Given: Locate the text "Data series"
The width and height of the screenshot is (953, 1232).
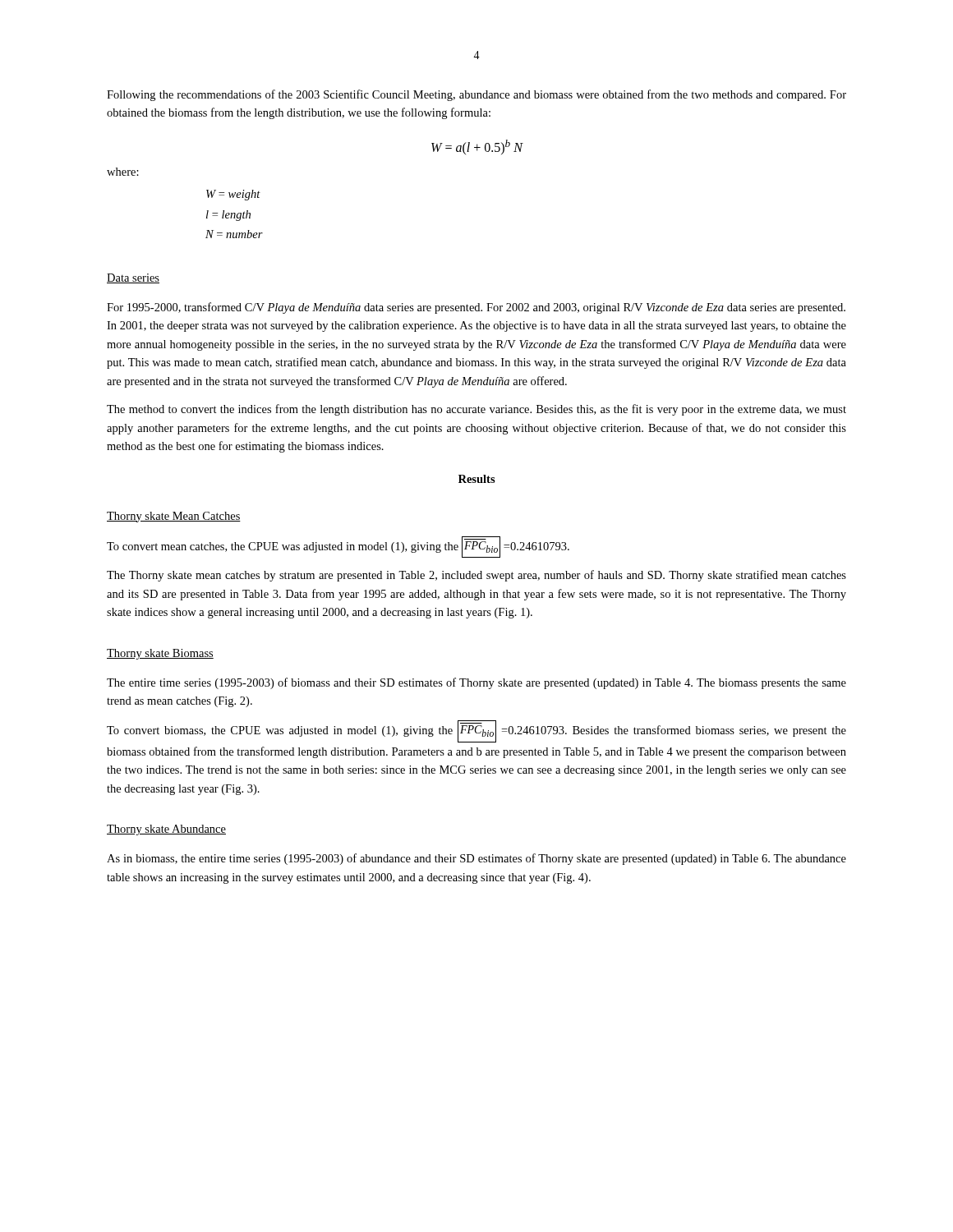Looking at the screenshot, I should pos(133,278).
